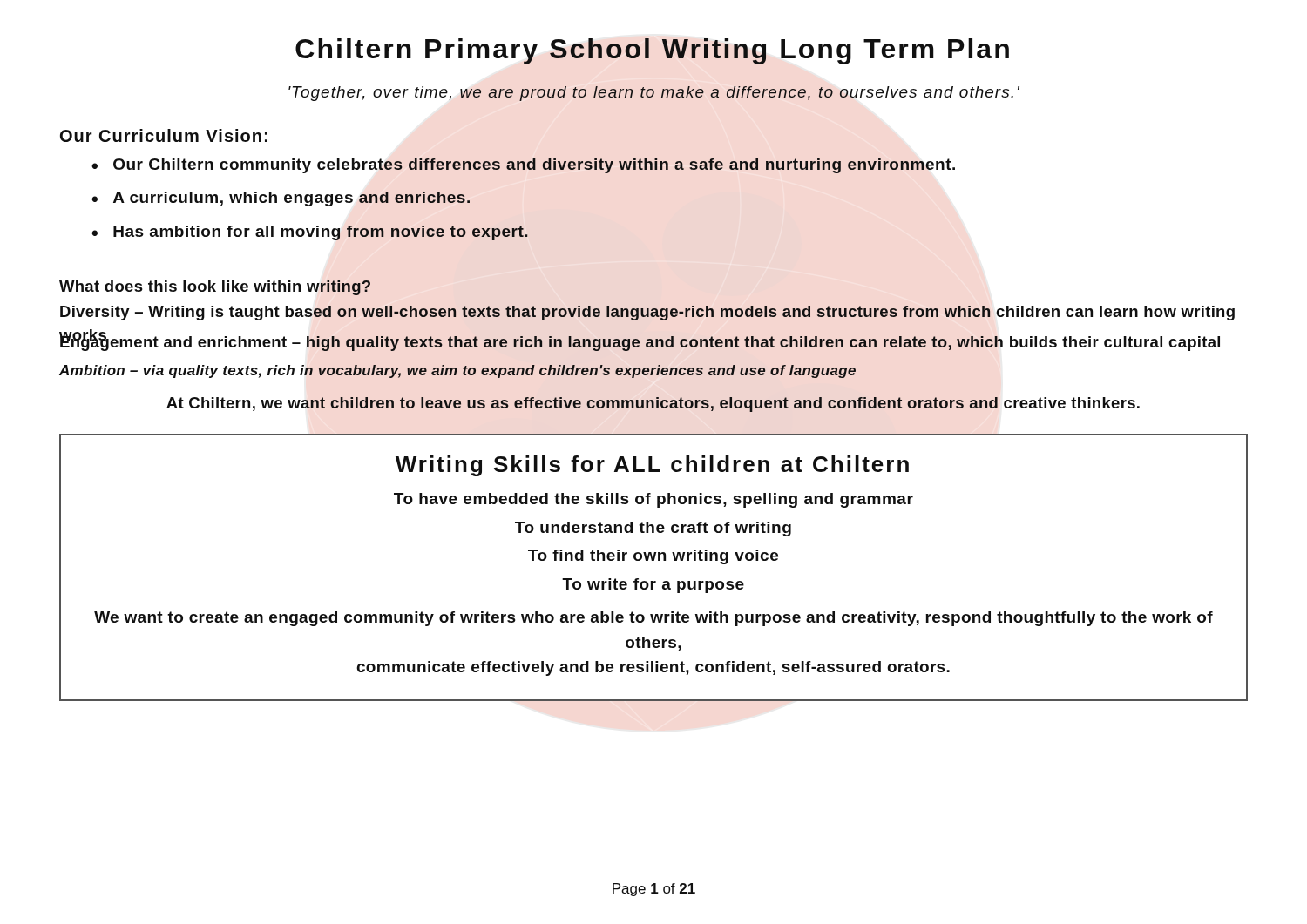The width and height of the screenshot is (1307, 924).
Task: Where is the passage that starts "• Has ambition for all moving from"?
Action: [310, 233]
